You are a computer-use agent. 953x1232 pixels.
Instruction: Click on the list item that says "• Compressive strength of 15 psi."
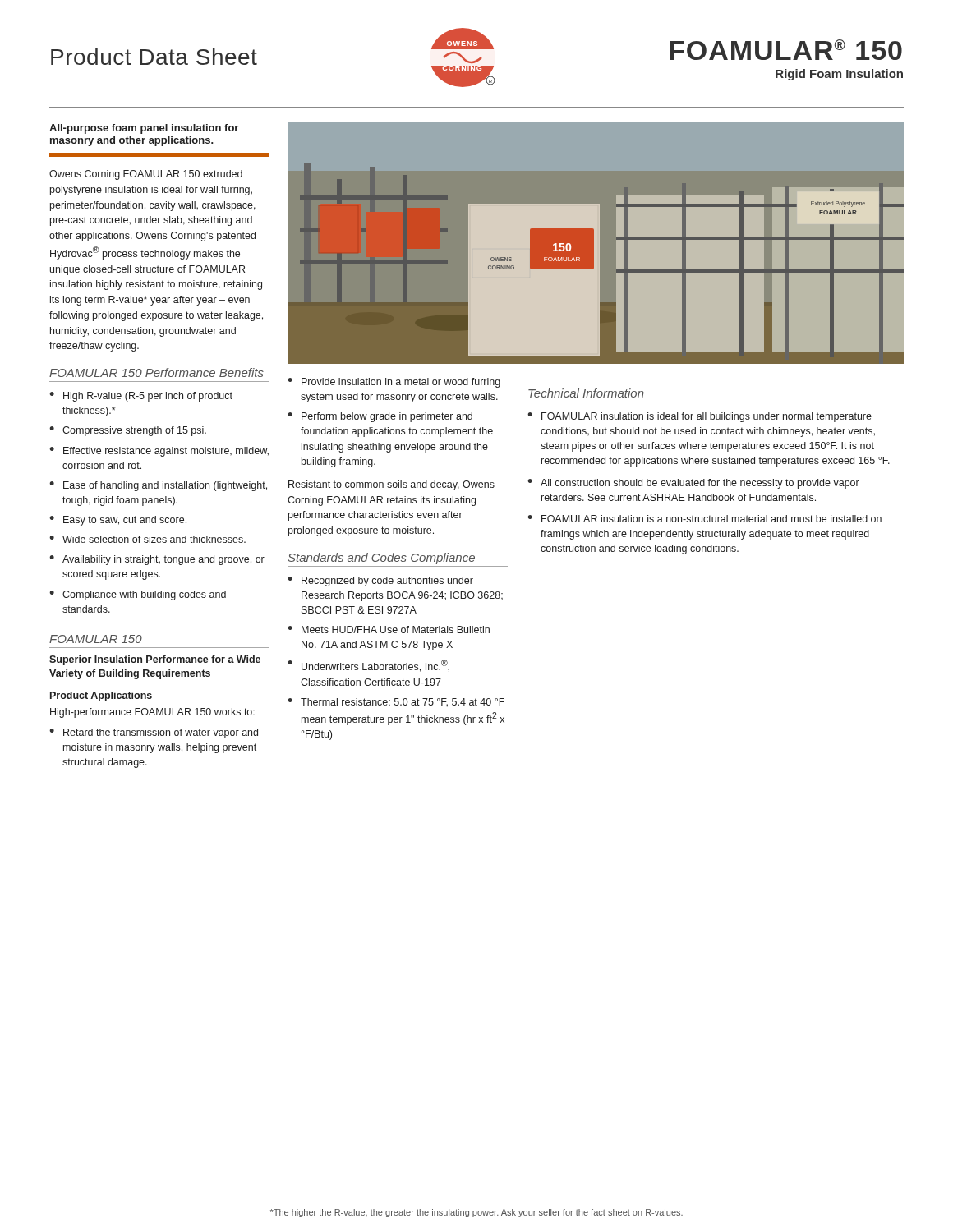[x=128, y=431]
